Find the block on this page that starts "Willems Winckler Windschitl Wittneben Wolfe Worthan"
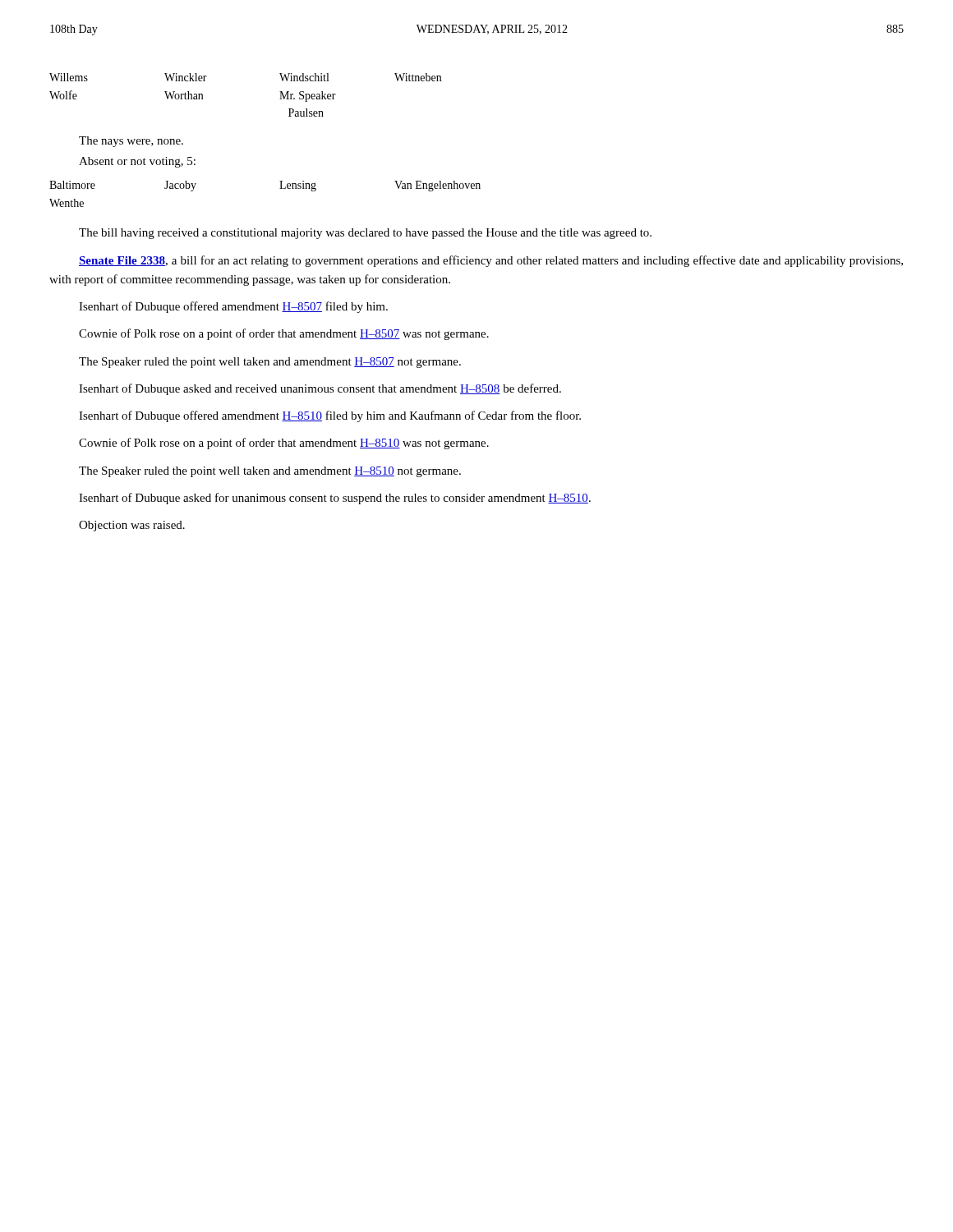Screen dimensions: 1232x953 pos(68,77)
